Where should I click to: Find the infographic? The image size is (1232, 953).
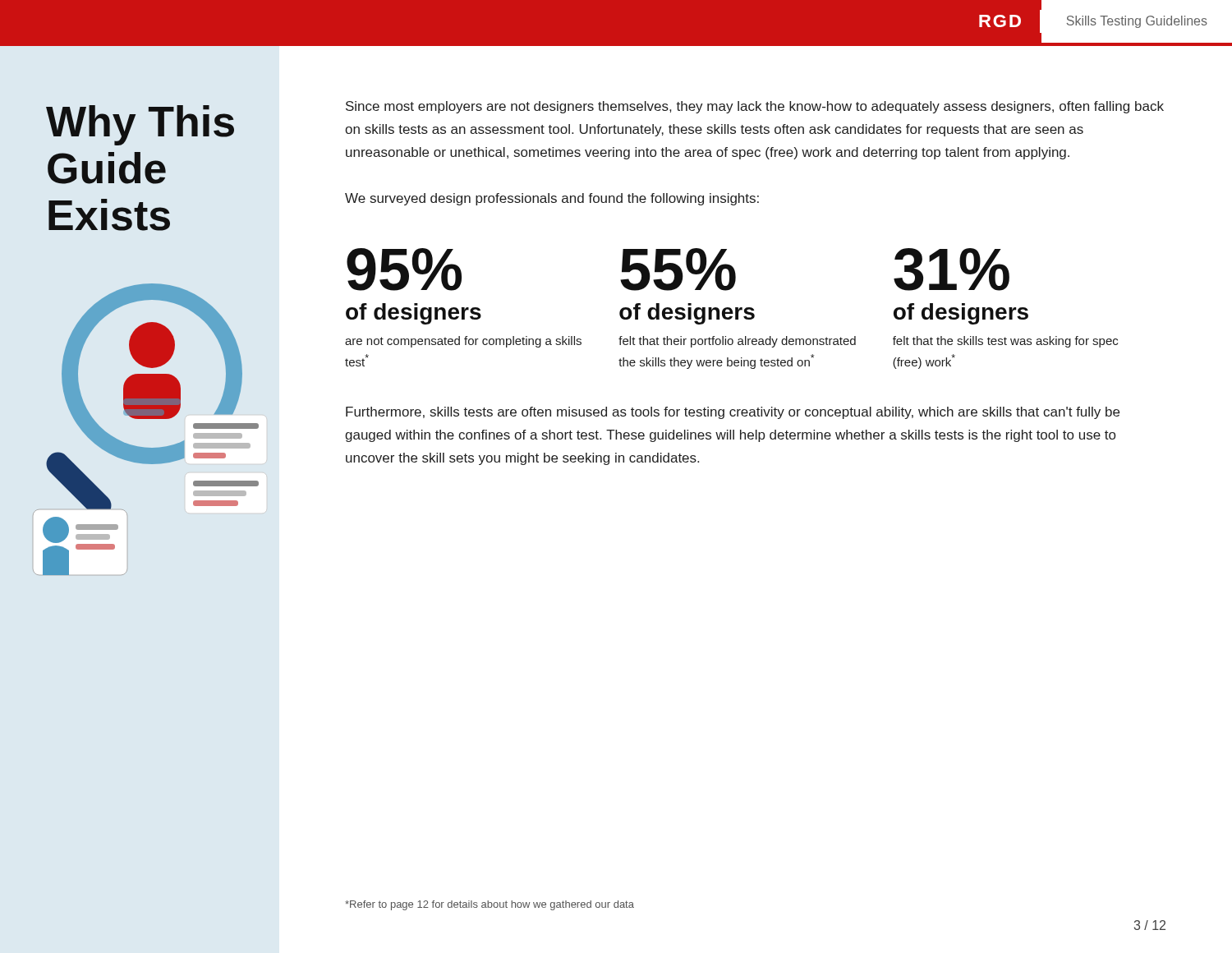756,306
